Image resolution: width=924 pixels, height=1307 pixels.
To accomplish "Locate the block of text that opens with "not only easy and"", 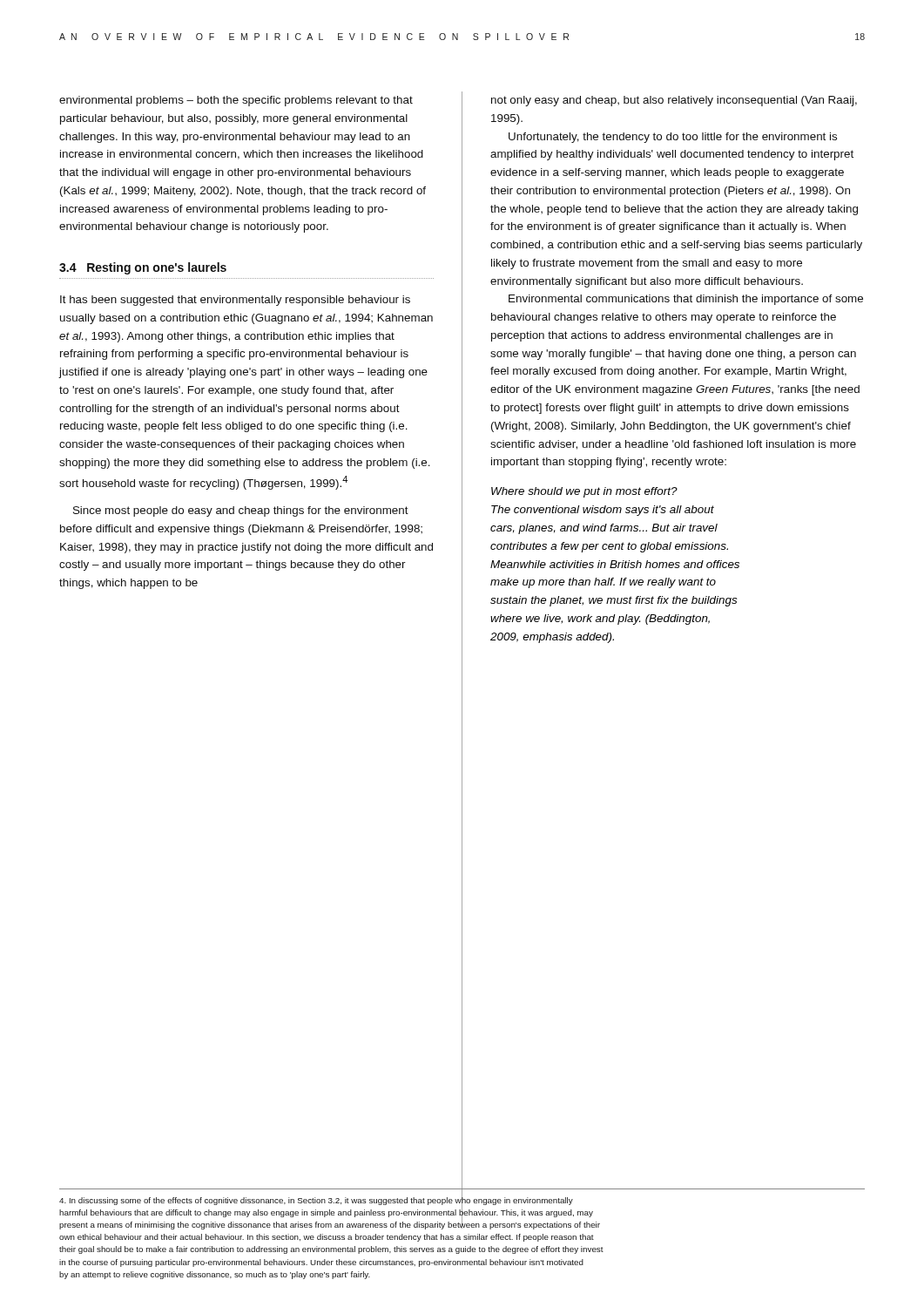I will [678, 281].
